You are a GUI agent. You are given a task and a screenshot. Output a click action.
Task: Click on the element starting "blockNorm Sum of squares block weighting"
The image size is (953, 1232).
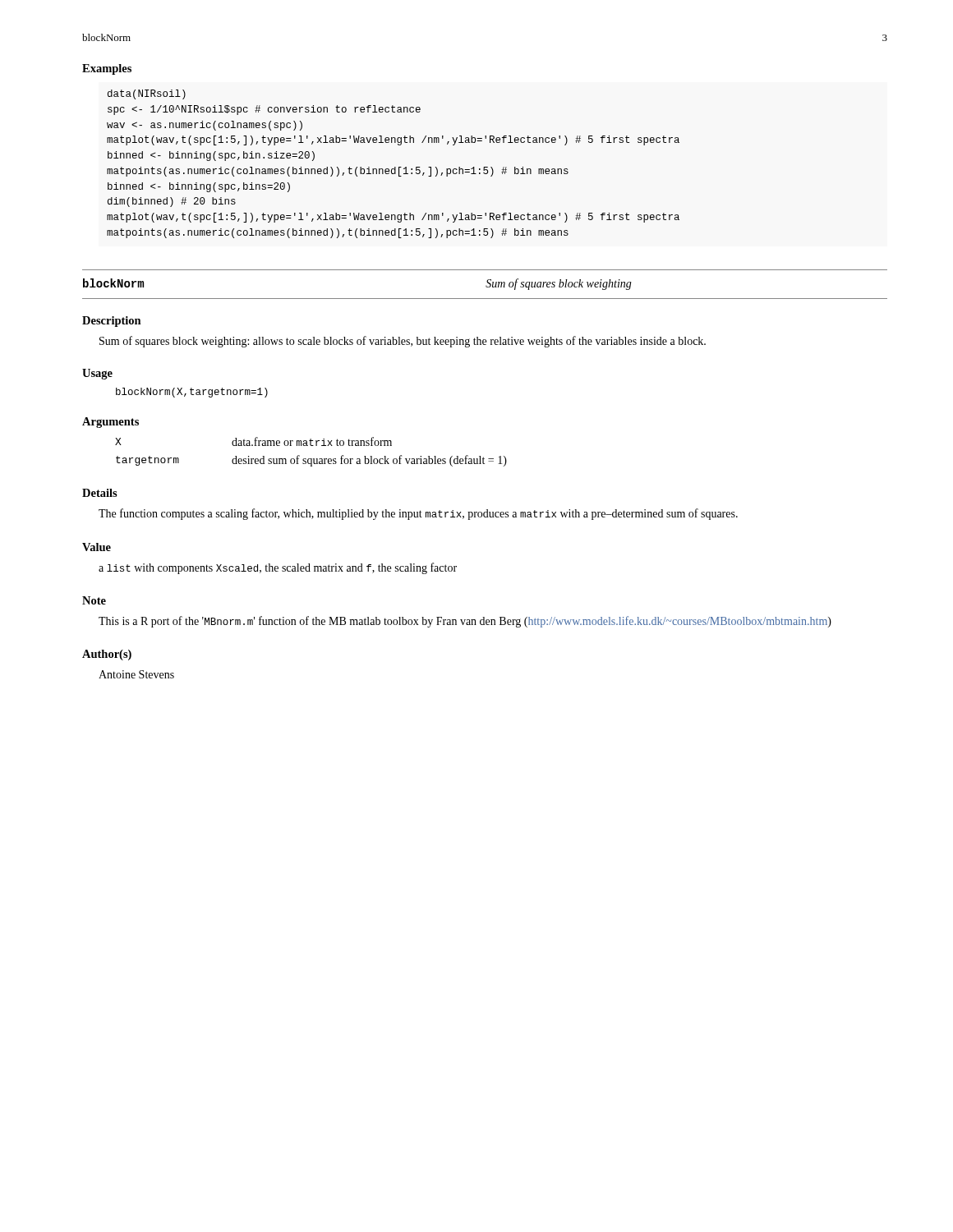pos(485,284)
